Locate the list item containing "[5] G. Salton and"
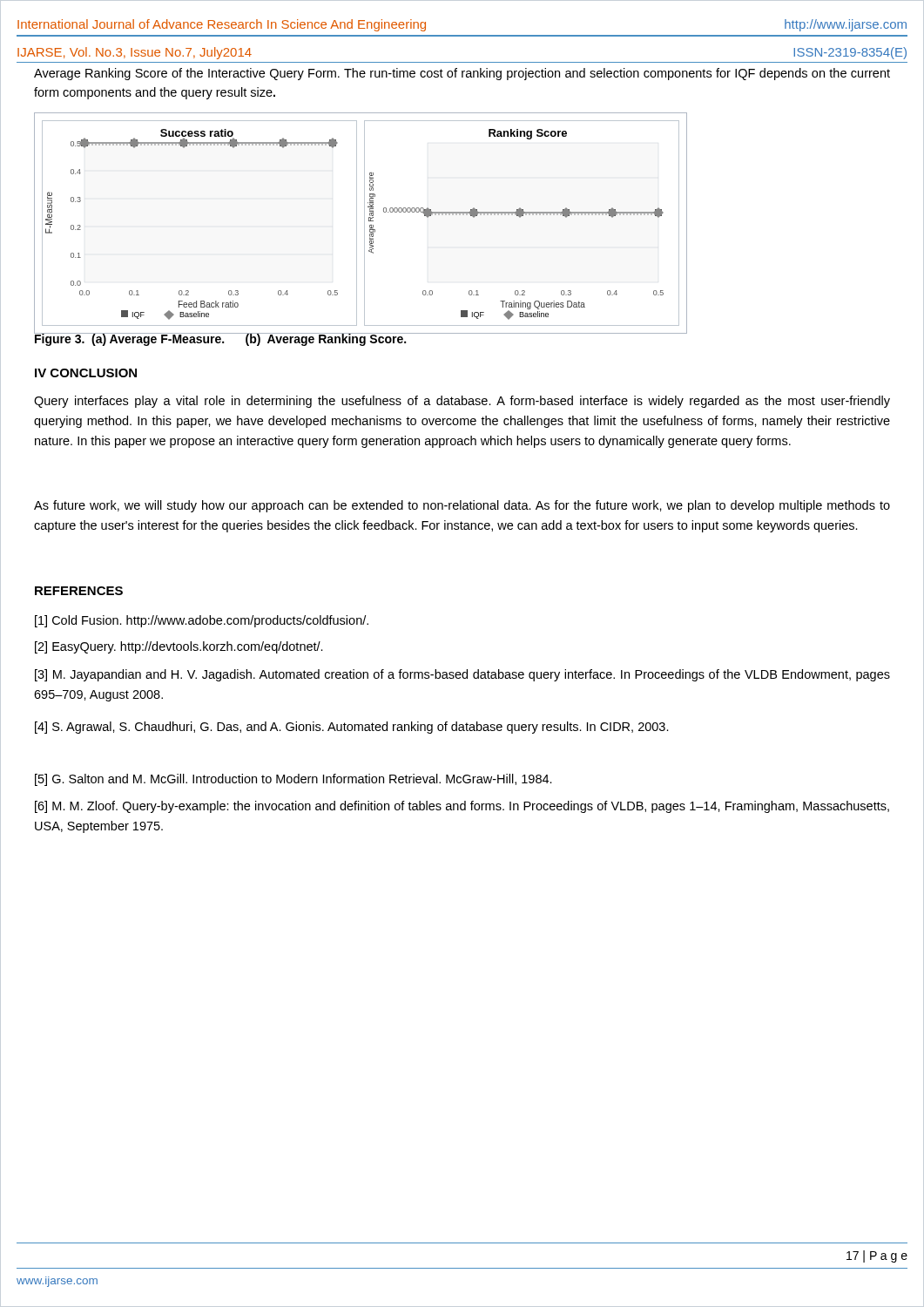The width and height of the screenshot is (924, 1307). coord(293,779)
